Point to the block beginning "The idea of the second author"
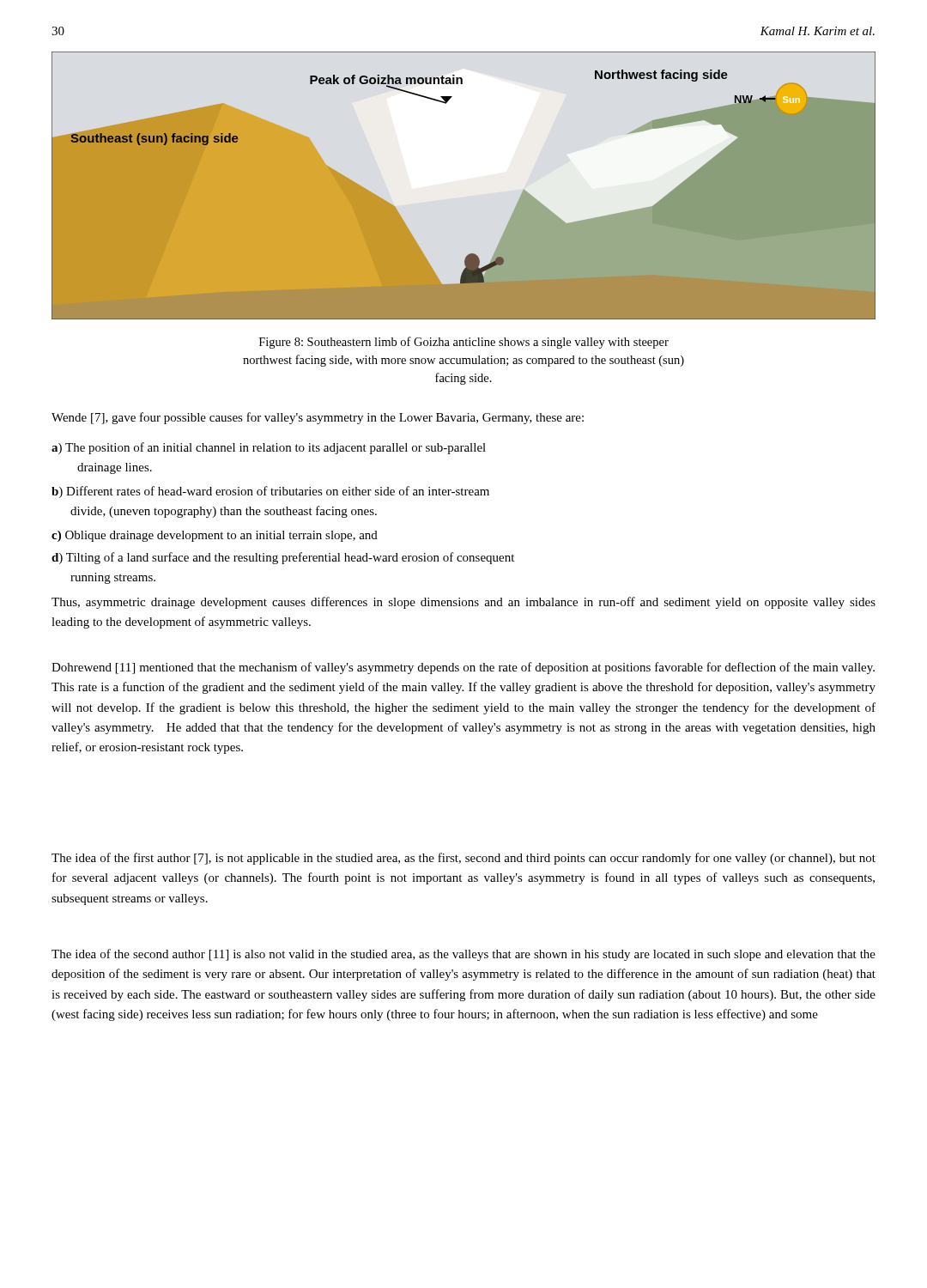This screenshot has width=927, height=1288. [464, 984]
